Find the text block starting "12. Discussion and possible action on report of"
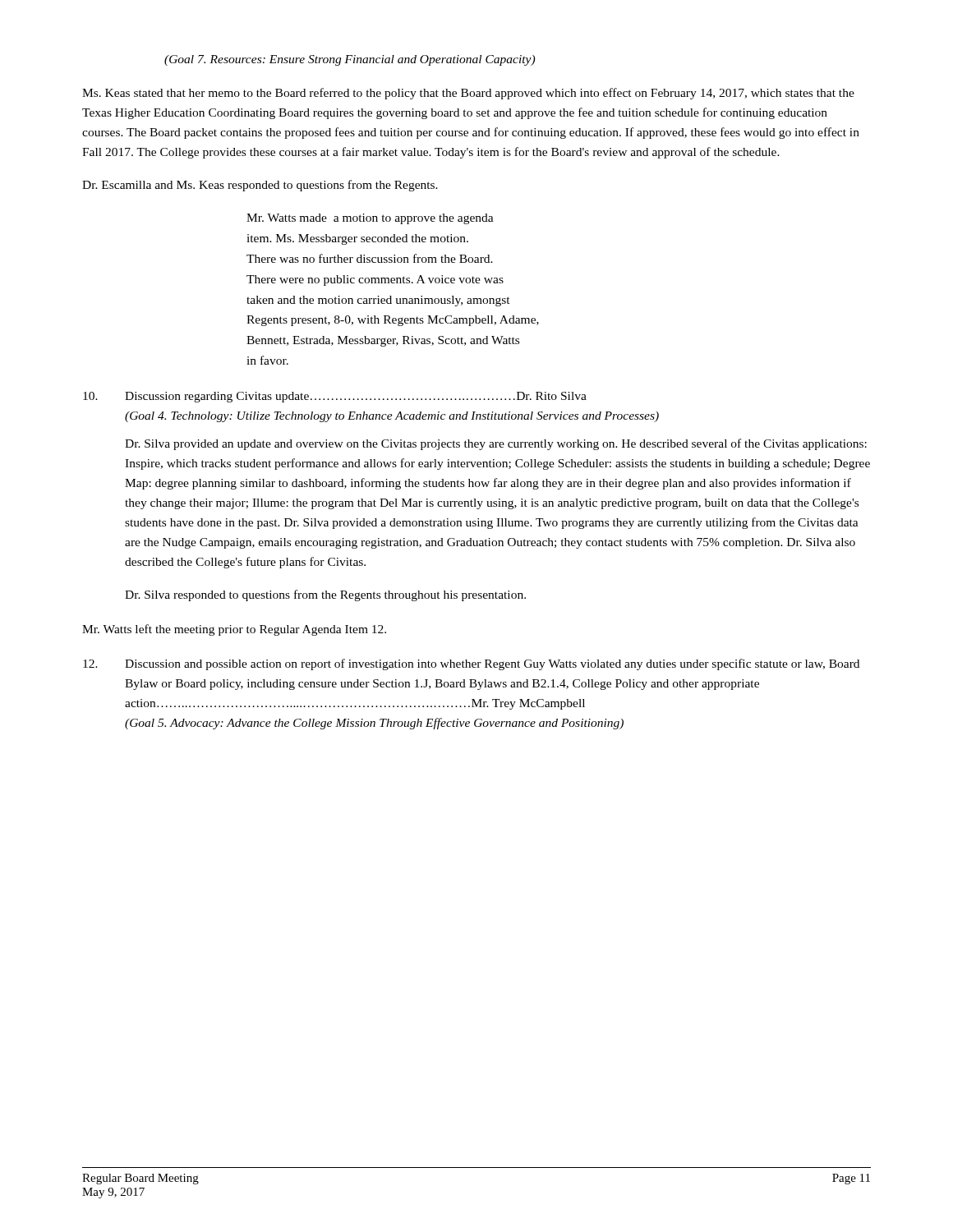953x1232 pixels. click(476, 693)
